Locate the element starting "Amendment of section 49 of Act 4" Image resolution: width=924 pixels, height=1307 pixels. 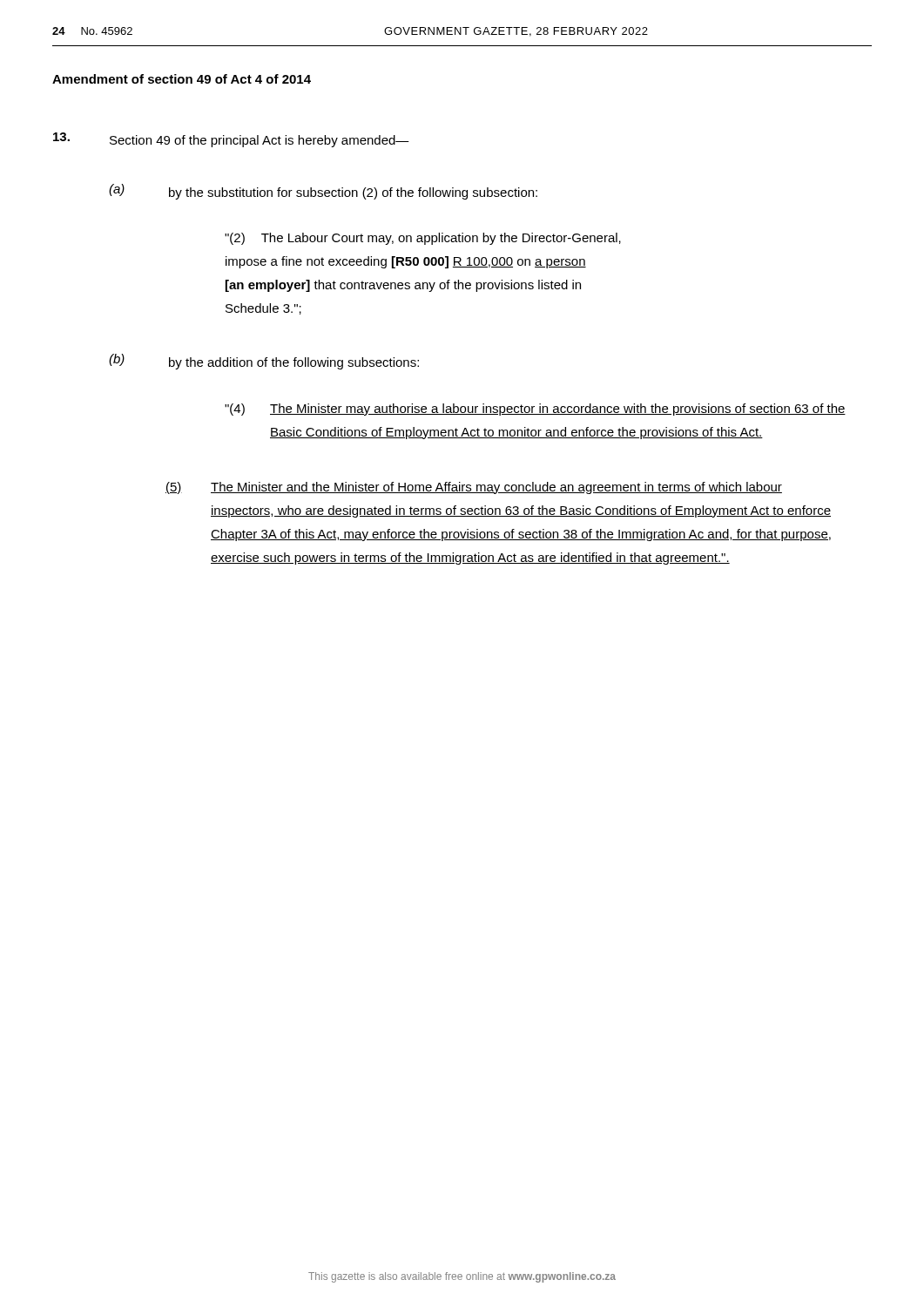(182, 79)
